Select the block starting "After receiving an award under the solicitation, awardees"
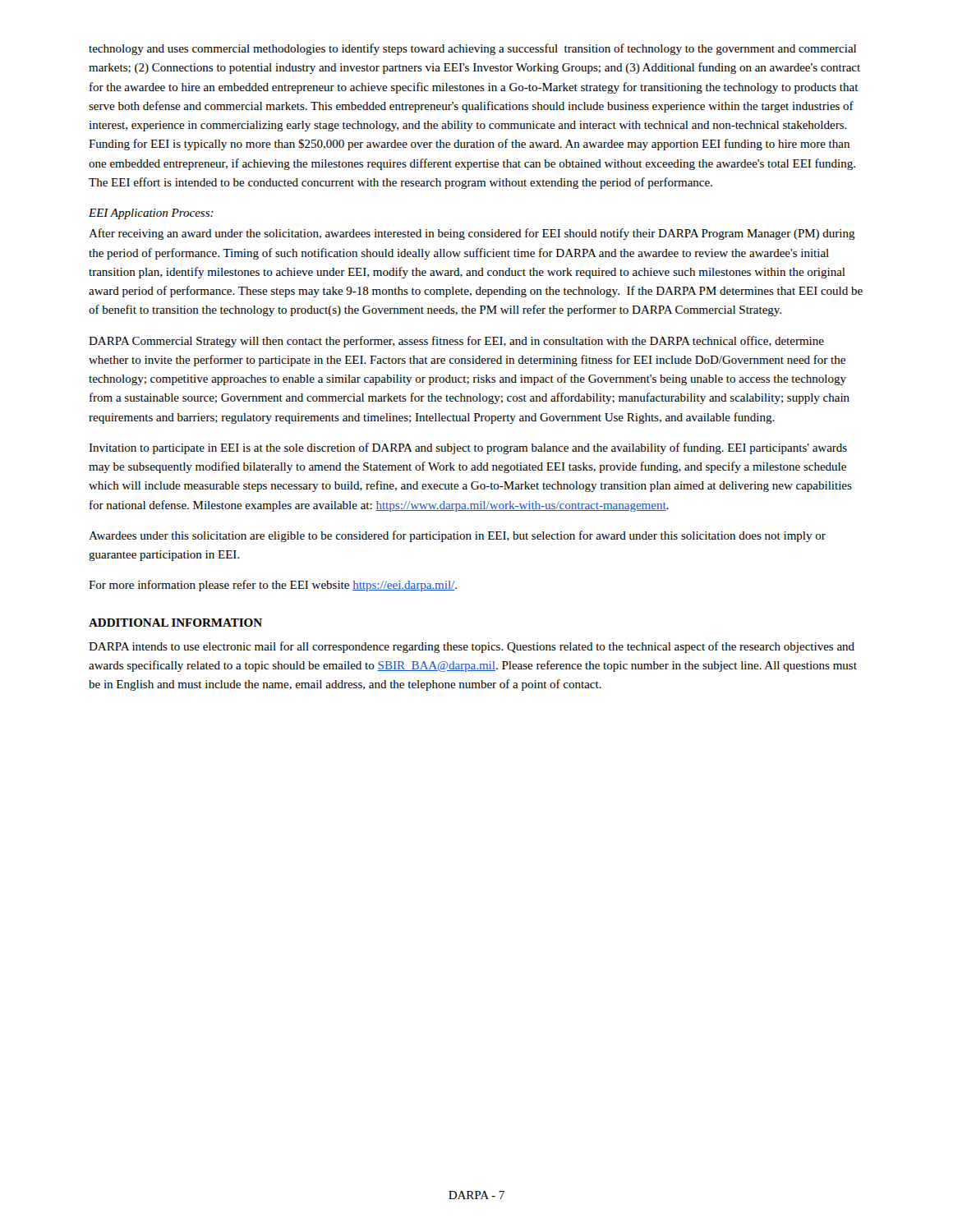 pos(476,272)
